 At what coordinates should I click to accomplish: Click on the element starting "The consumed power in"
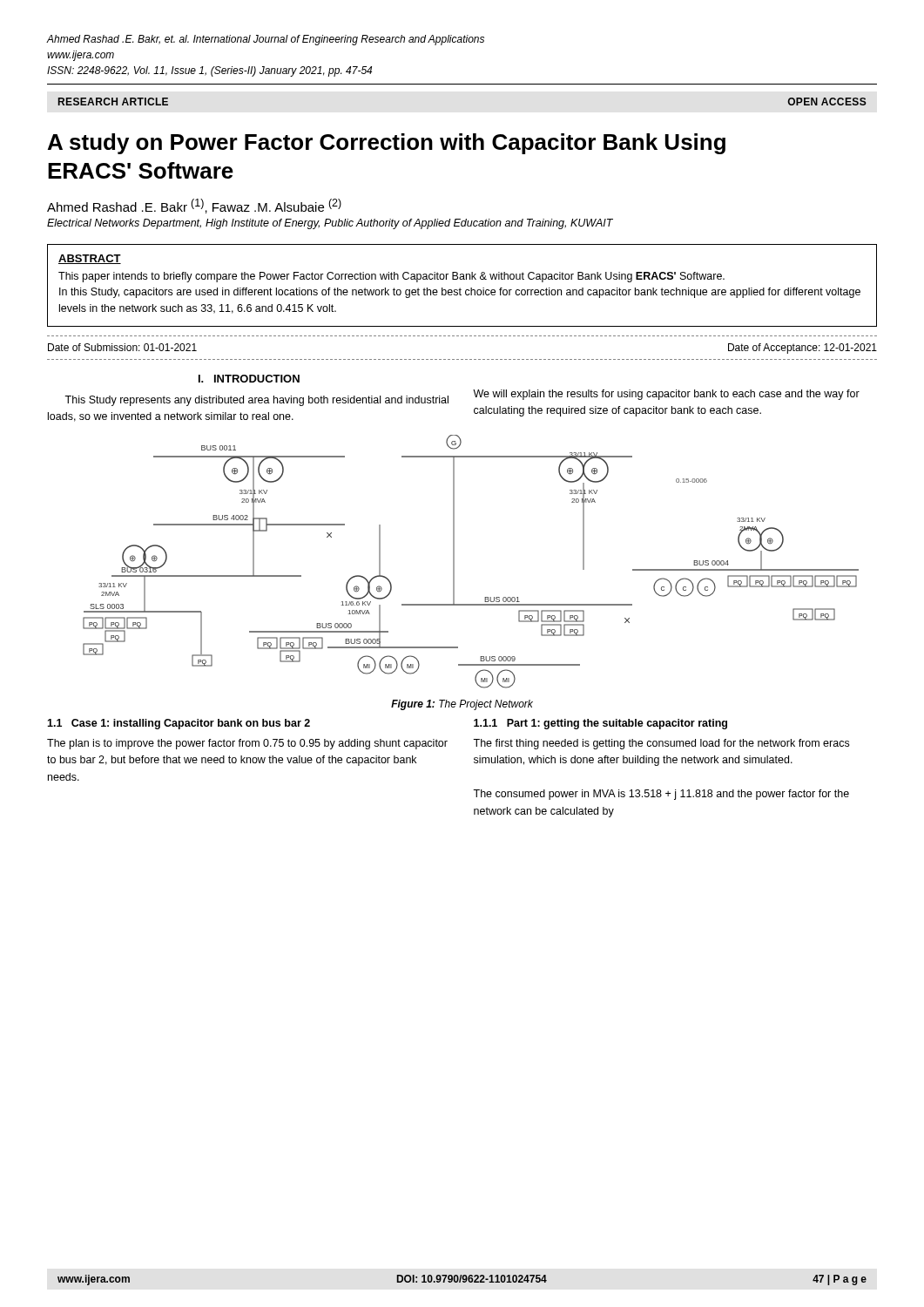661,802
